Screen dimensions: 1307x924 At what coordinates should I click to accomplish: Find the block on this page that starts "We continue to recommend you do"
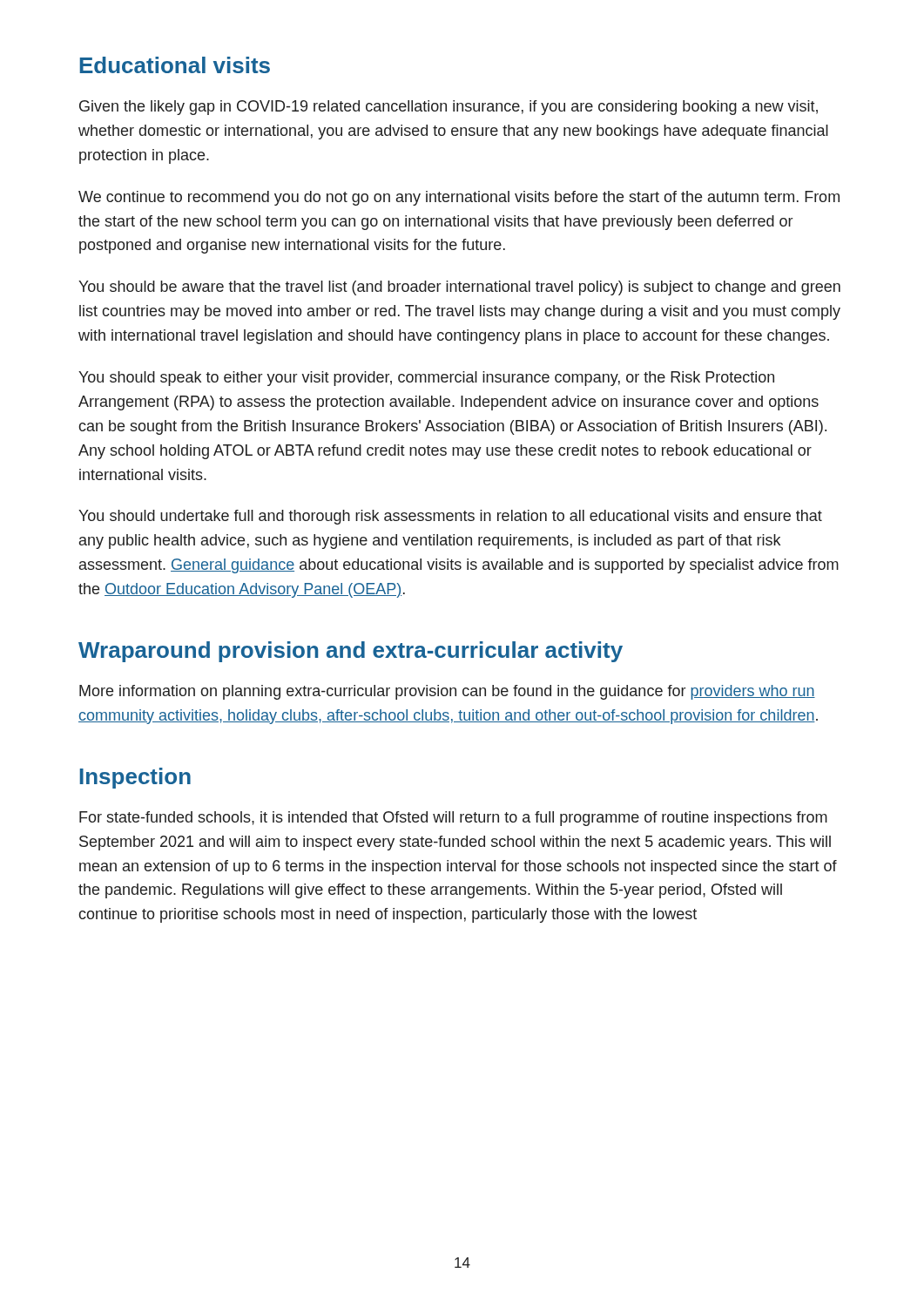[462, 222]
